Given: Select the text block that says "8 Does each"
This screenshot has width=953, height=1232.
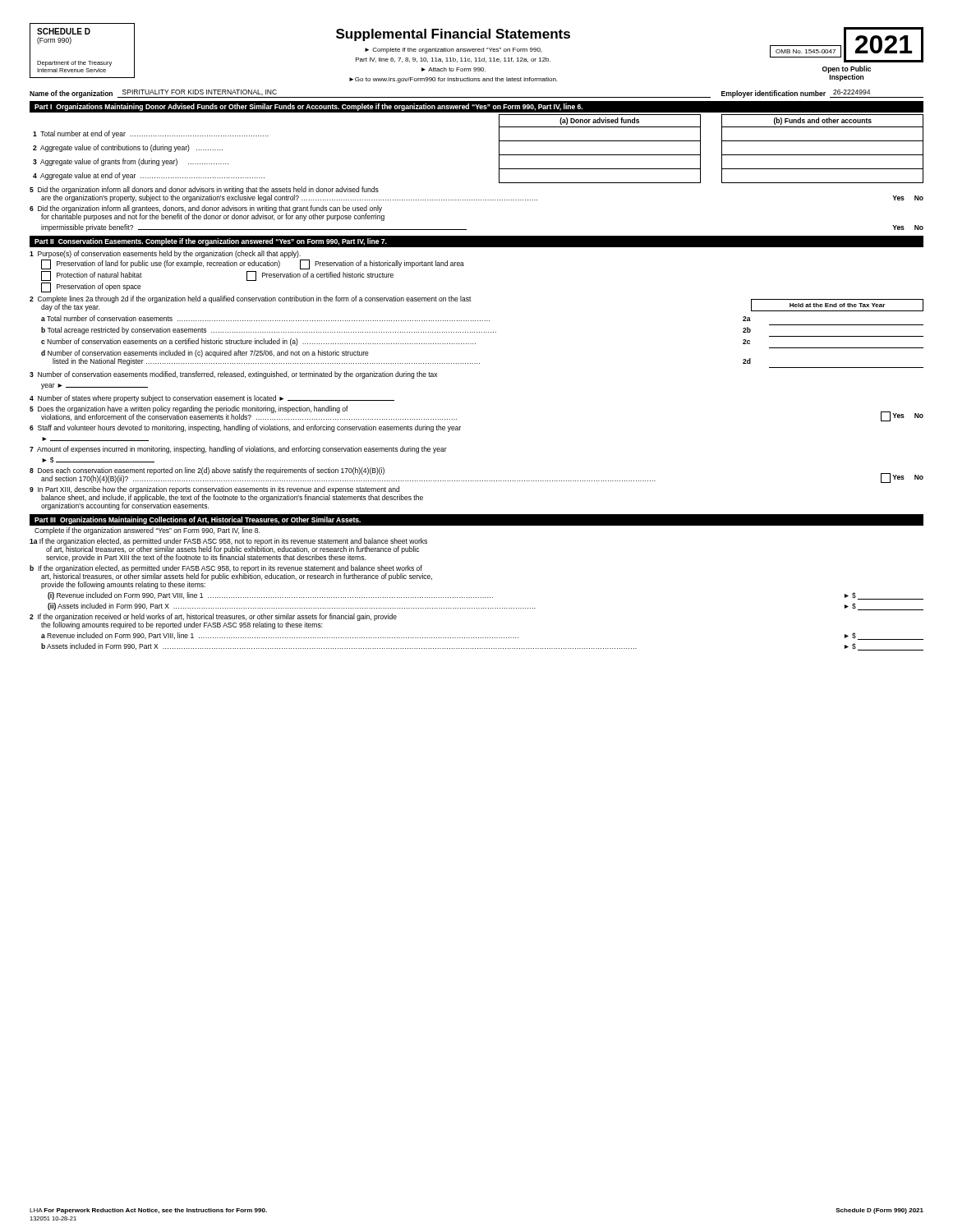Looking at the screenshot, I should point(476,474).
